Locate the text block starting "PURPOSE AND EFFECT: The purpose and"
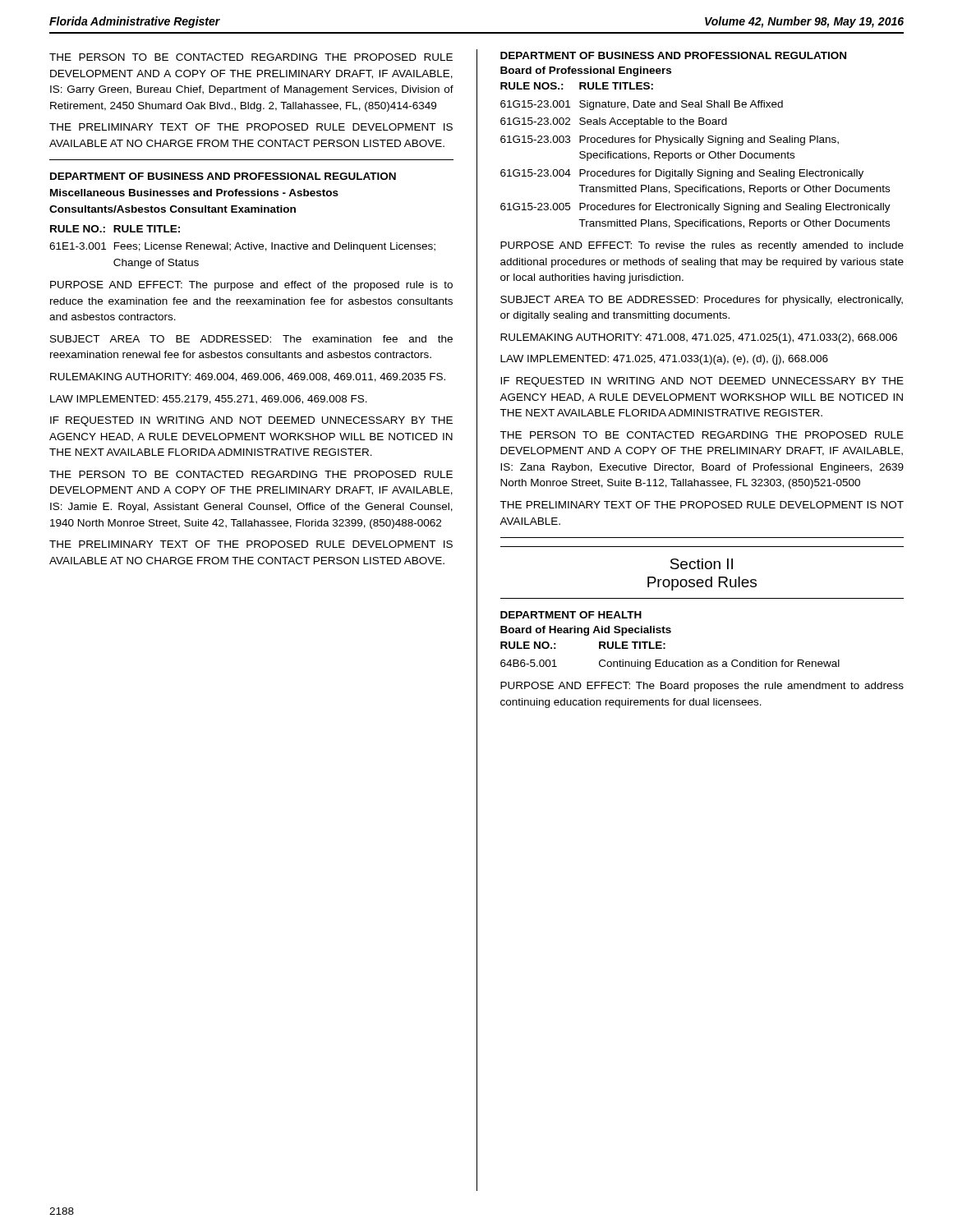Viewport: 953px width, 1232px height. 251,301
